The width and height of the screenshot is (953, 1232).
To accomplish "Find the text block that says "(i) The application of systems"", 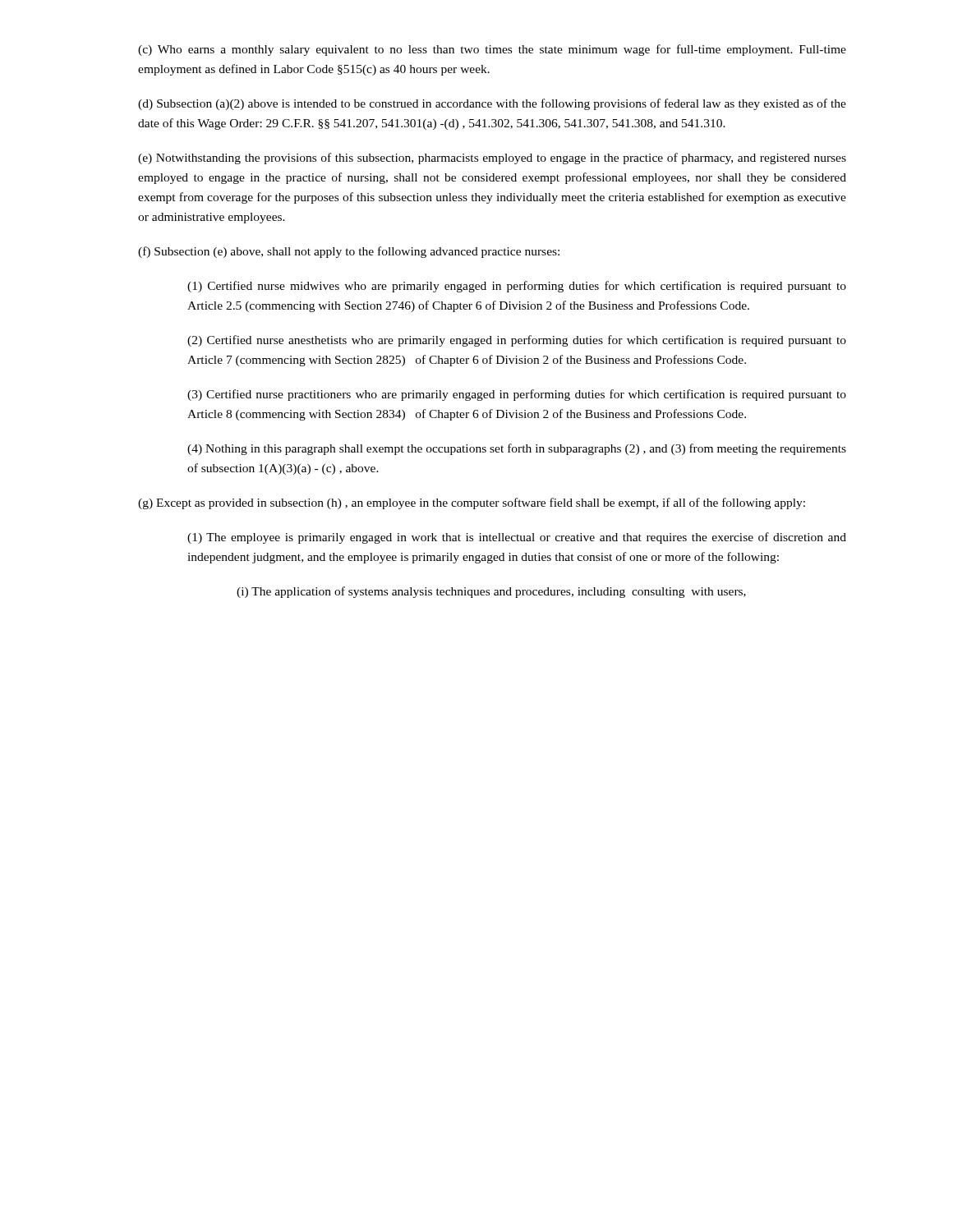I will 491,591.
